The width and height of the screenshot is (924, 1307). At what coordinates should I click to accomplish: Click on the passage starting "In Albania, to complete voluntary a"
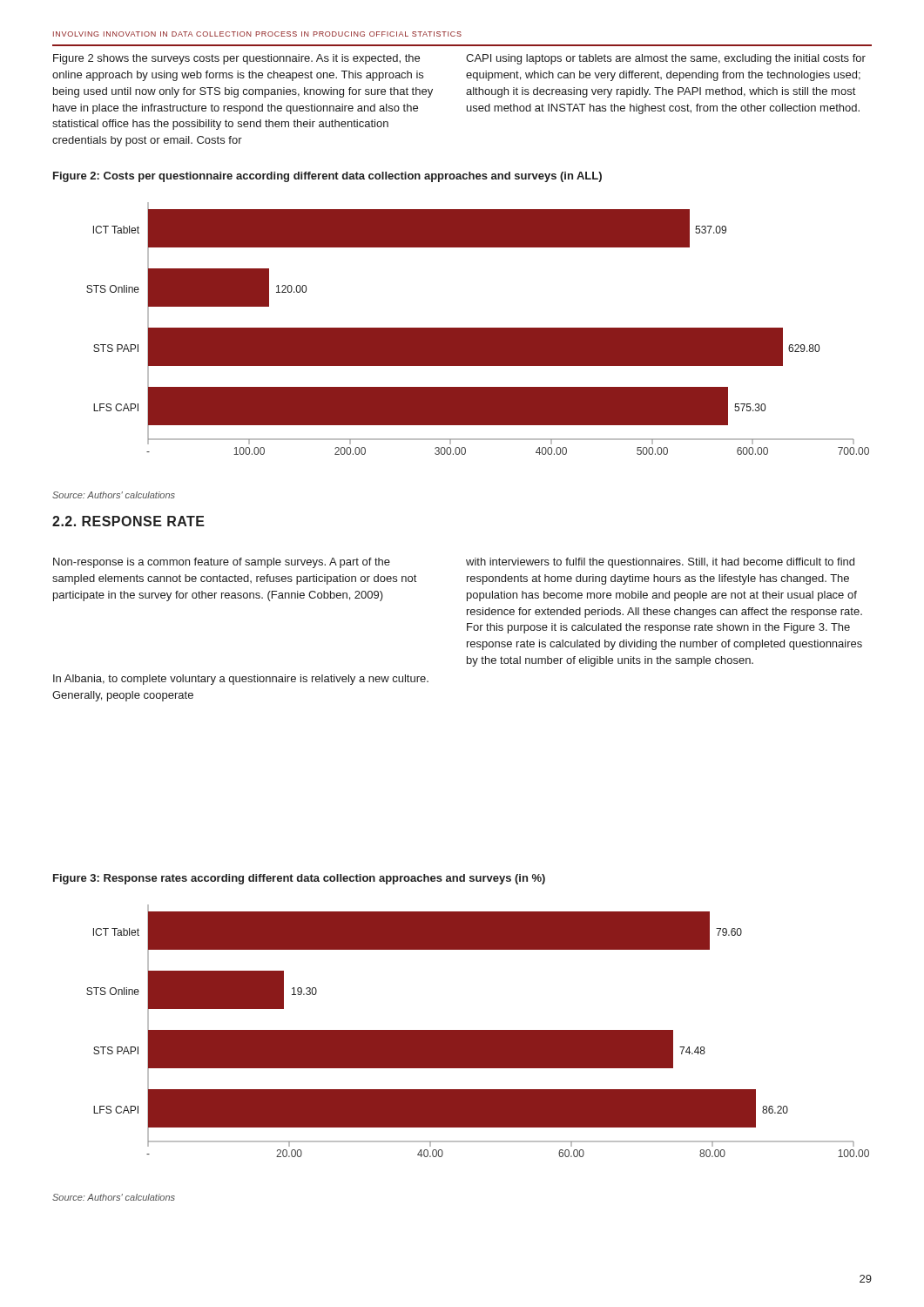coord(241,687)
